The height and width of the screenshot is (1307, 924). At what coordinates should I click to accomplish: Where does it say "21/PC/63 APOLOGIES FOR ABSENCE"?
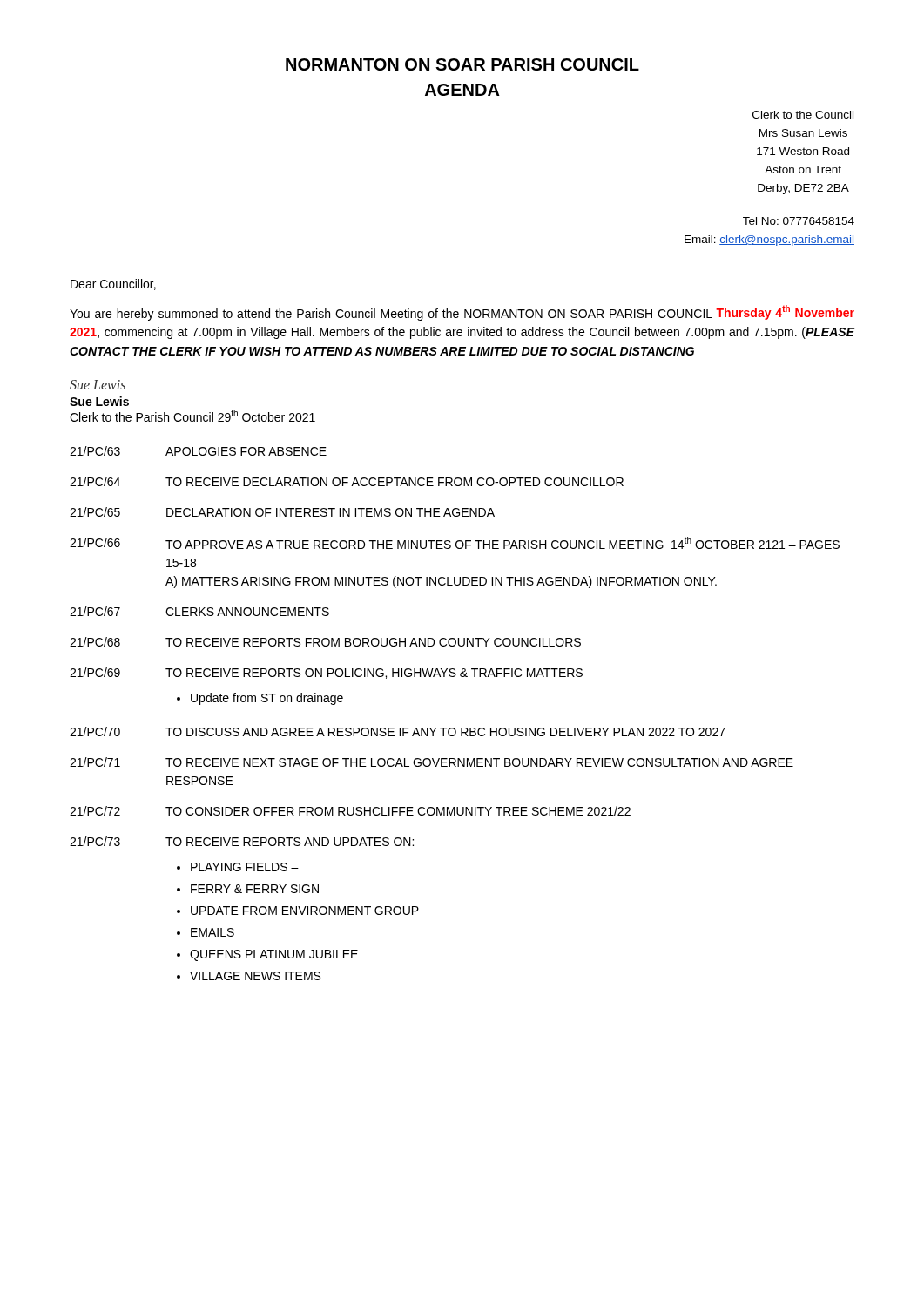point(198,451)
